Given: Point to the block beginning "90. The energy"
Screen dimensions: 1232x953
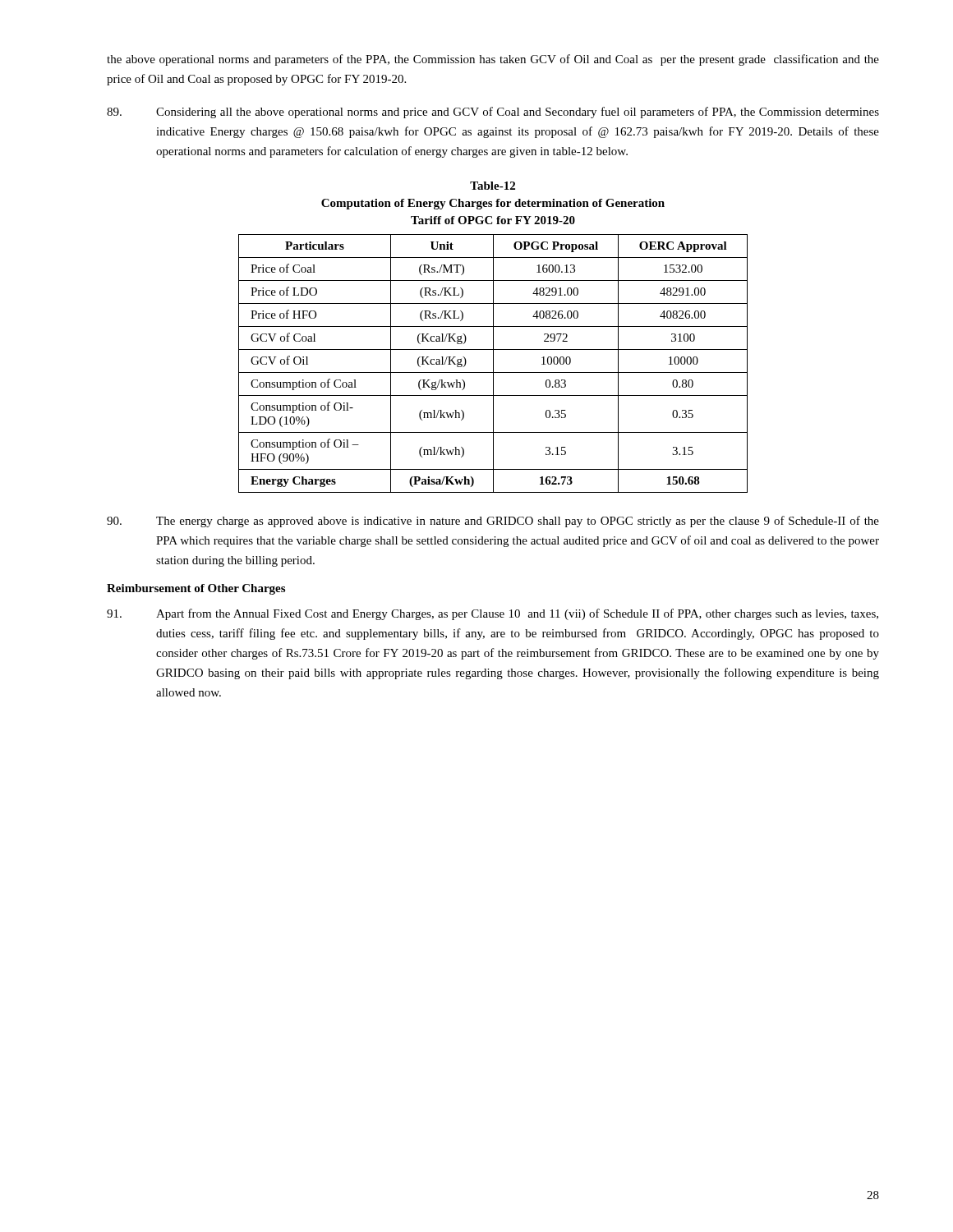Looking at the screenshot, I should tap(493, 540).
